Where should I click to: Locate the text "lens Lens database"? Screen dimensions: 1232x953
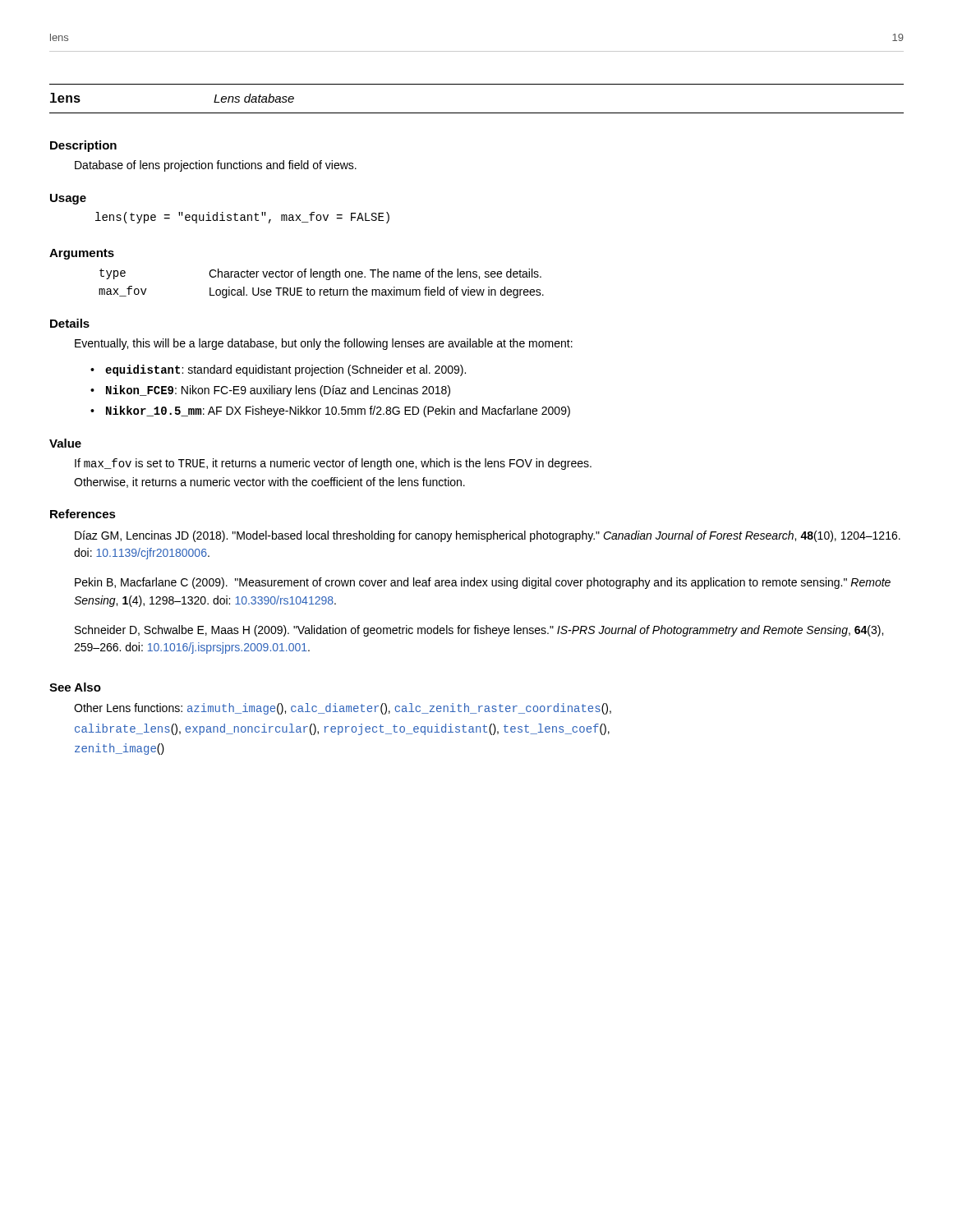click(69, 97)
